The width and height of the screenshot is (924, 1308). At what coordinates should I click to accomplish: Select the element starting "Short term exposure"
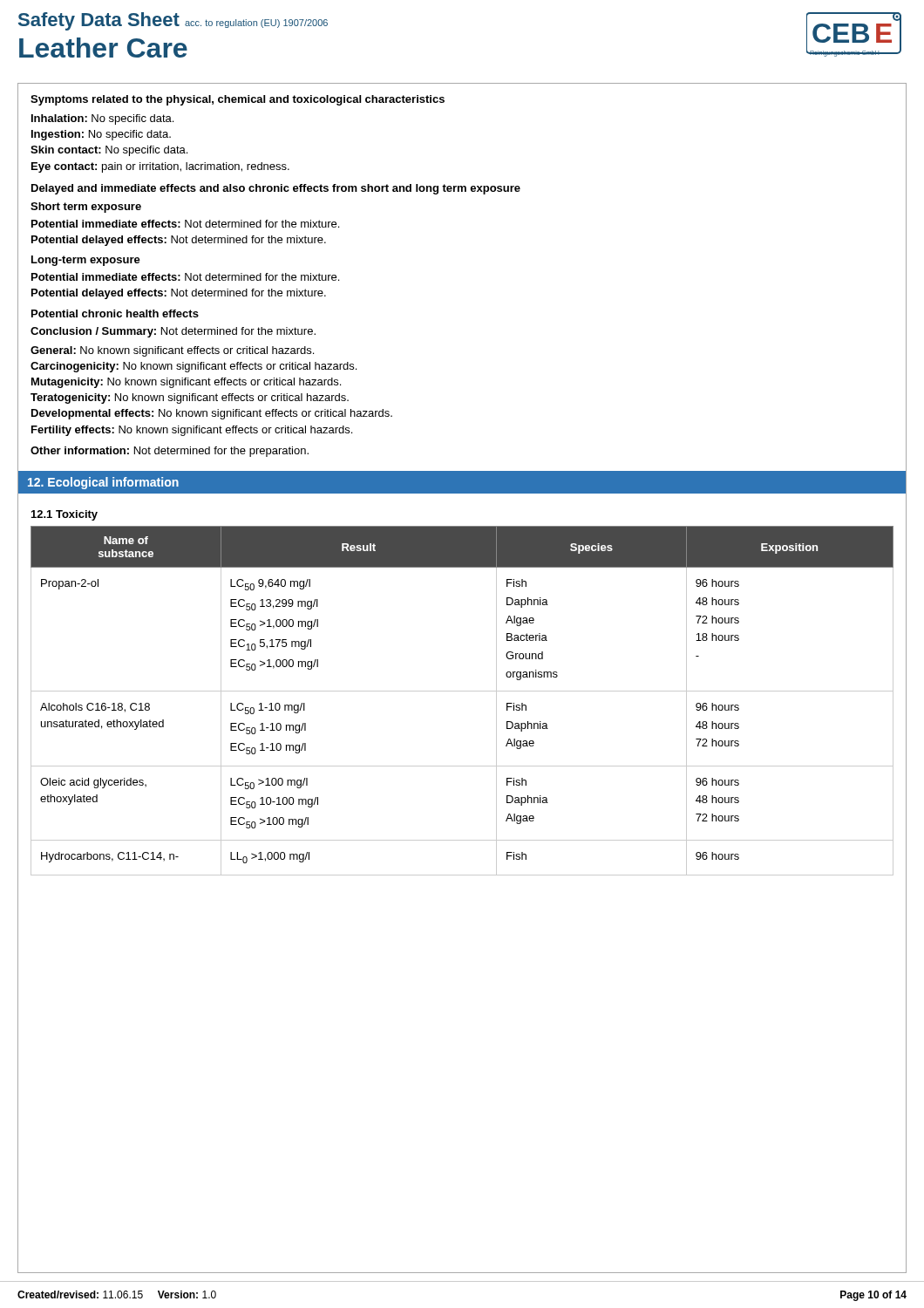coord(86,206)
